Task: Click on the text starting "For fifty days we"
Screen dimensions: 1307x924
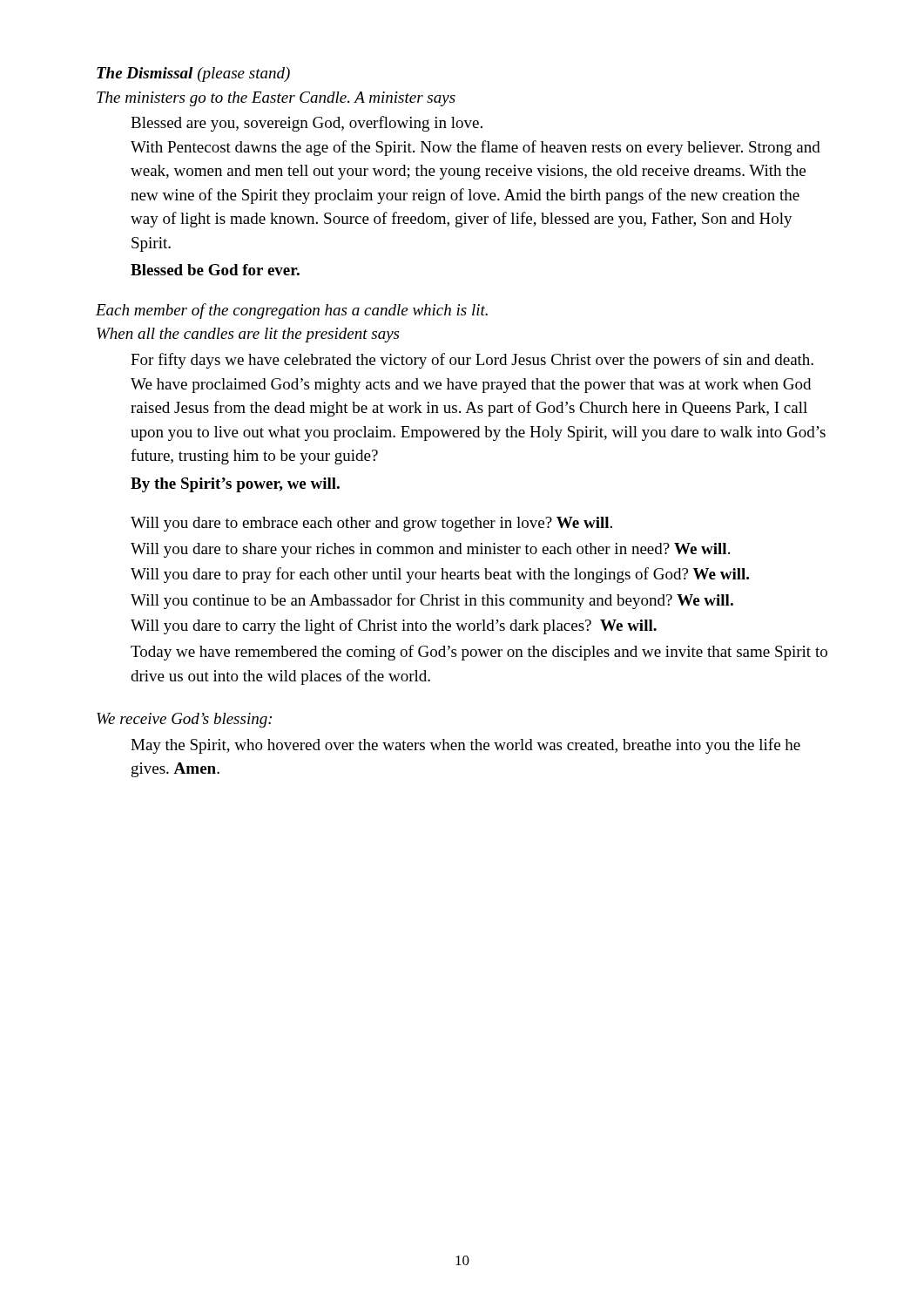Action: [479, 421]
